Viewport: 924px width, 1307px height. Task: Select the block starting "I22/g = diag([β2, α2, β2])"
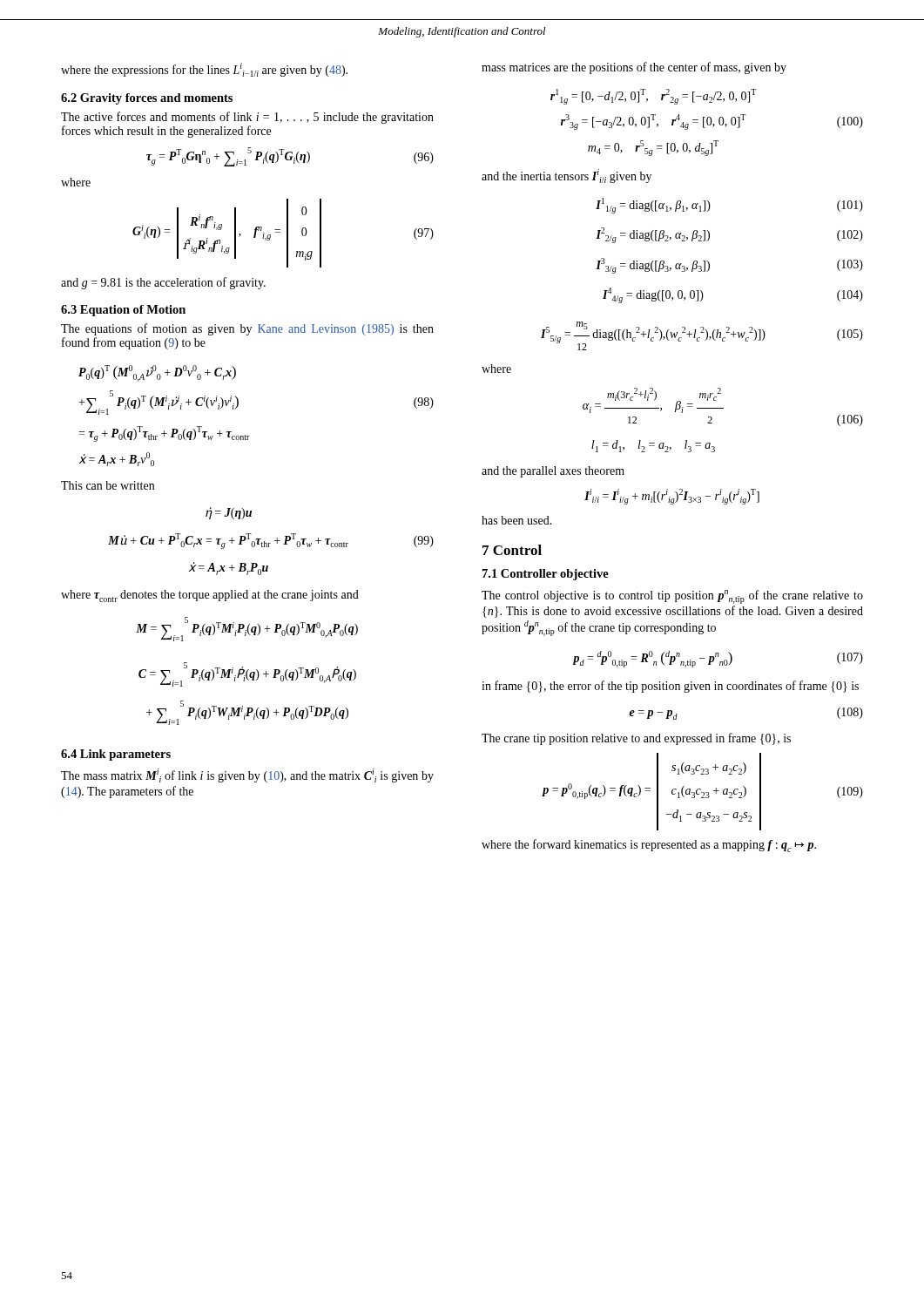pyautogui.click(x=672, y=235)
